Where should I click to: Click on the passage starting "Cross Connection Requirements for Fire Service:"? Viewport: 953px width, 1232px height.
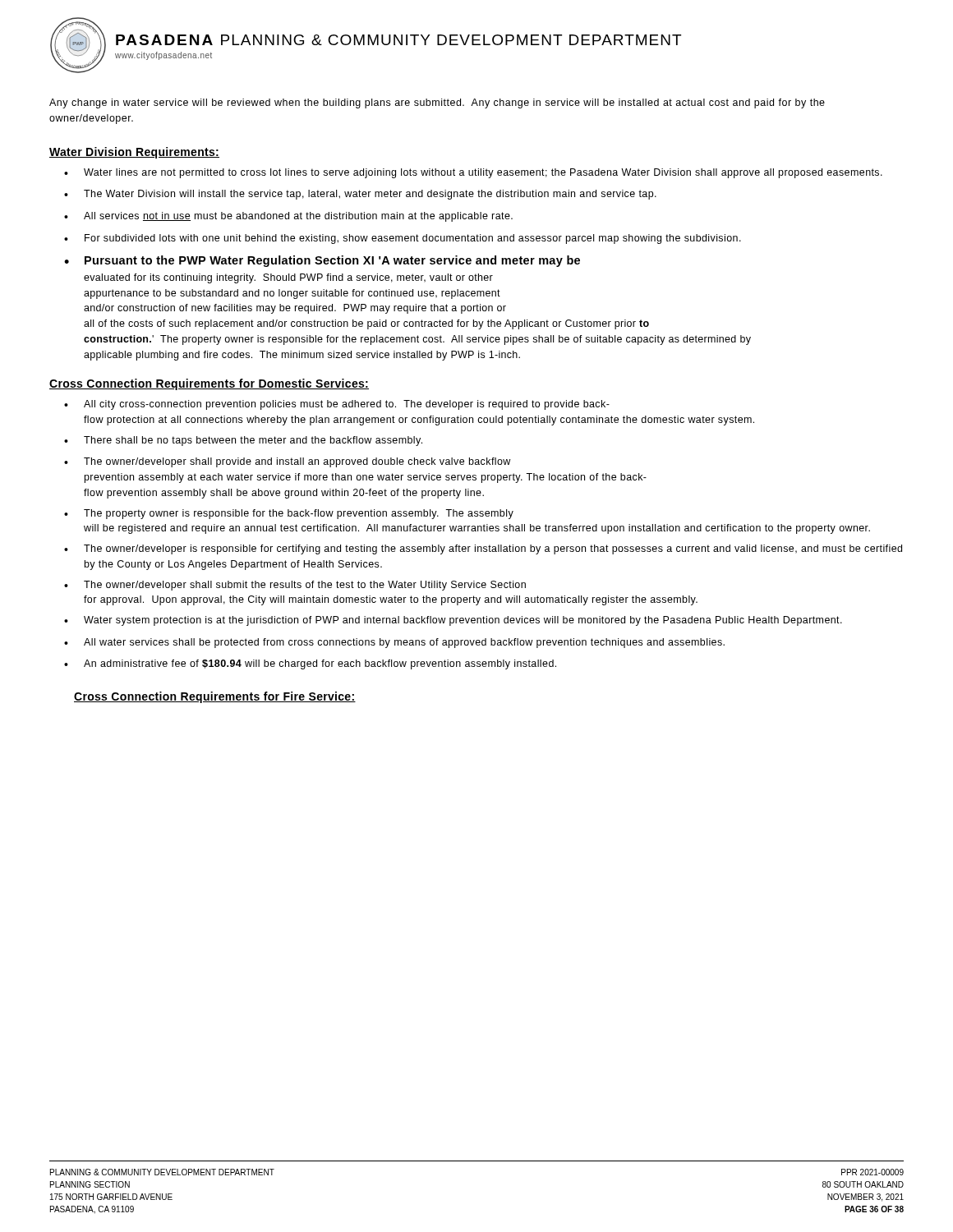tap(215, 697)
